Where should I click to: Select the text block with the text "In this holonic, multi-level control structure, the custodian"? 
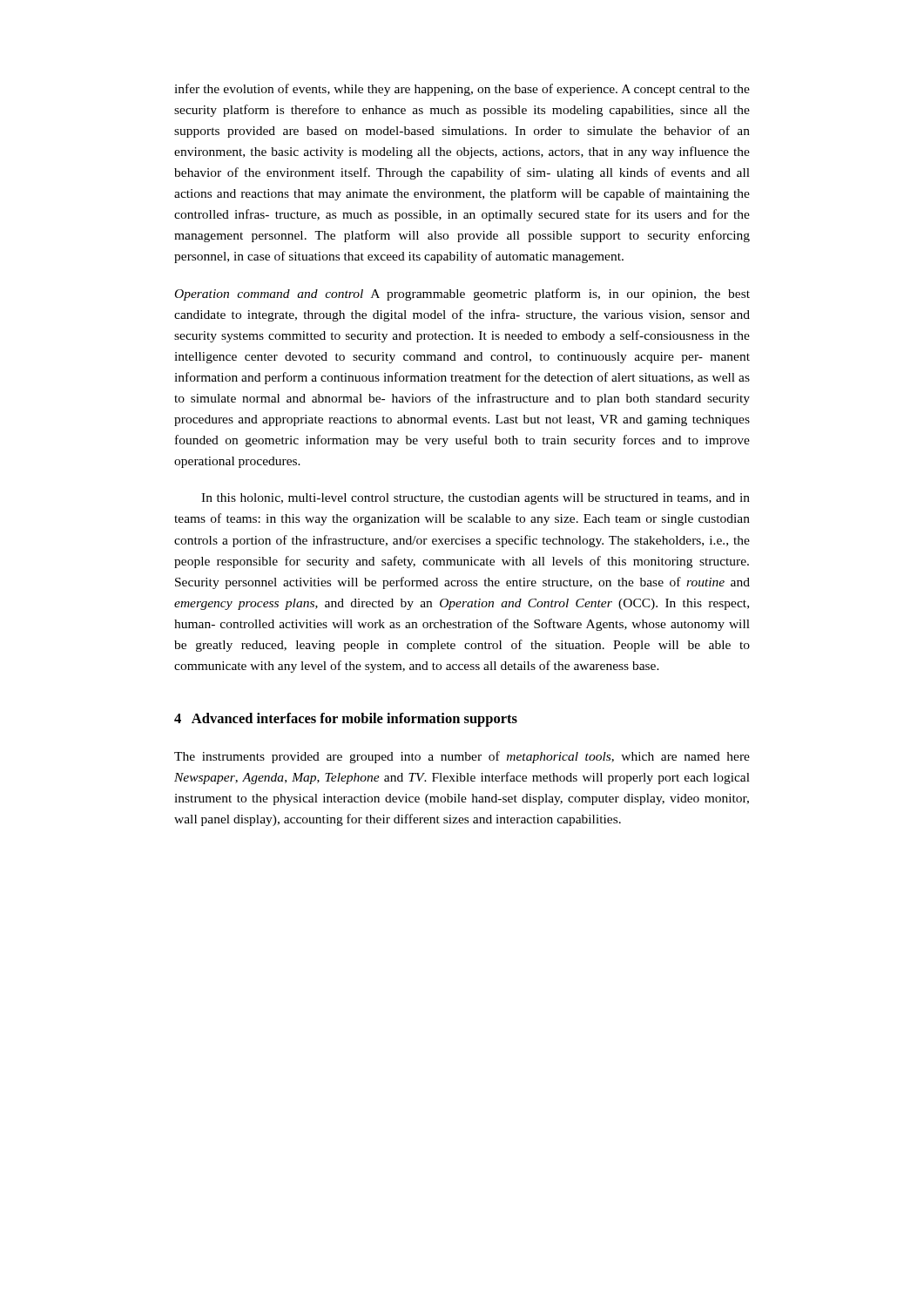pos(462,582)
